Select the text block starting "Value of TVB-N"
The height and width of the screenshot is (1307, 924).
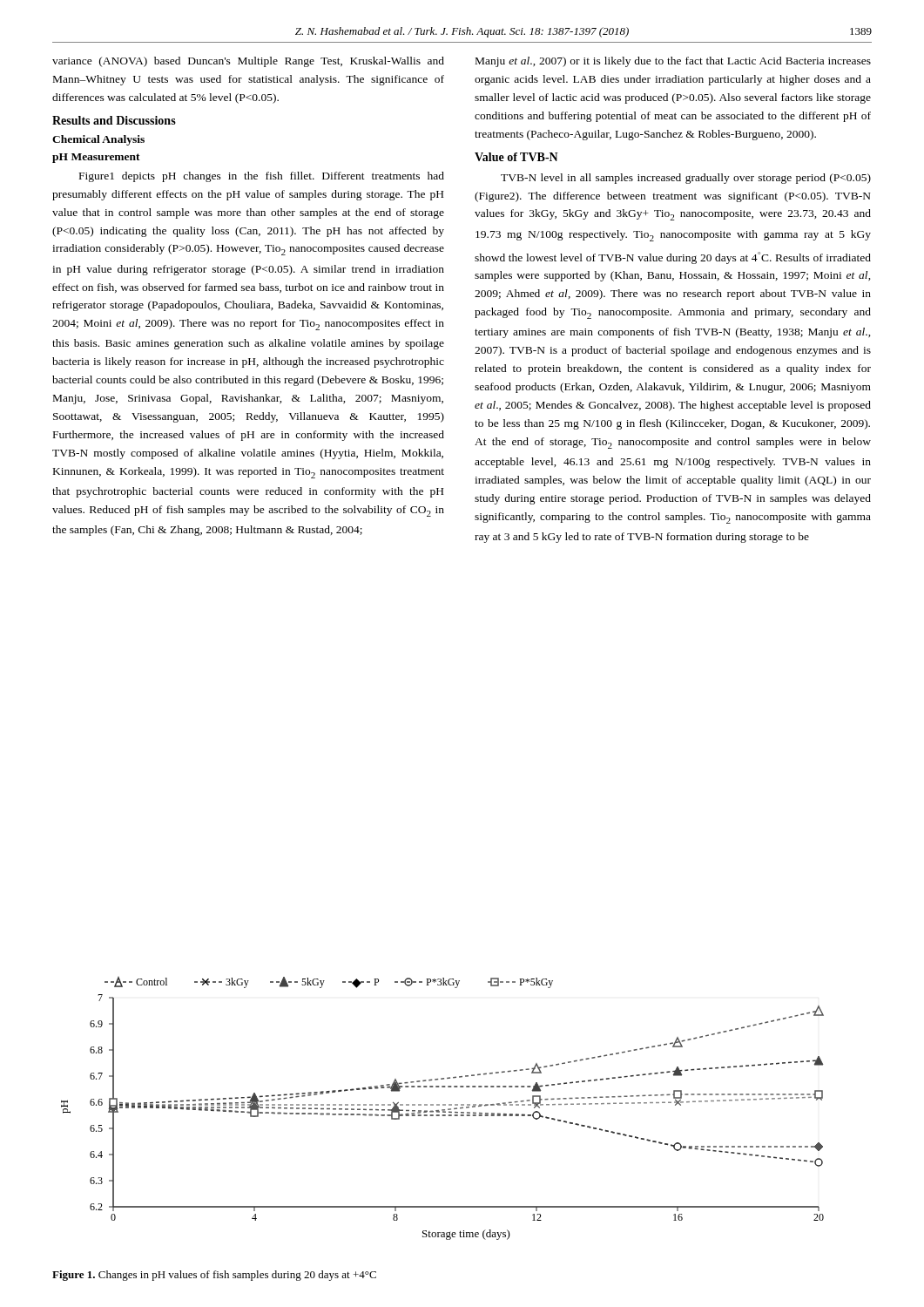click(516, 157)
